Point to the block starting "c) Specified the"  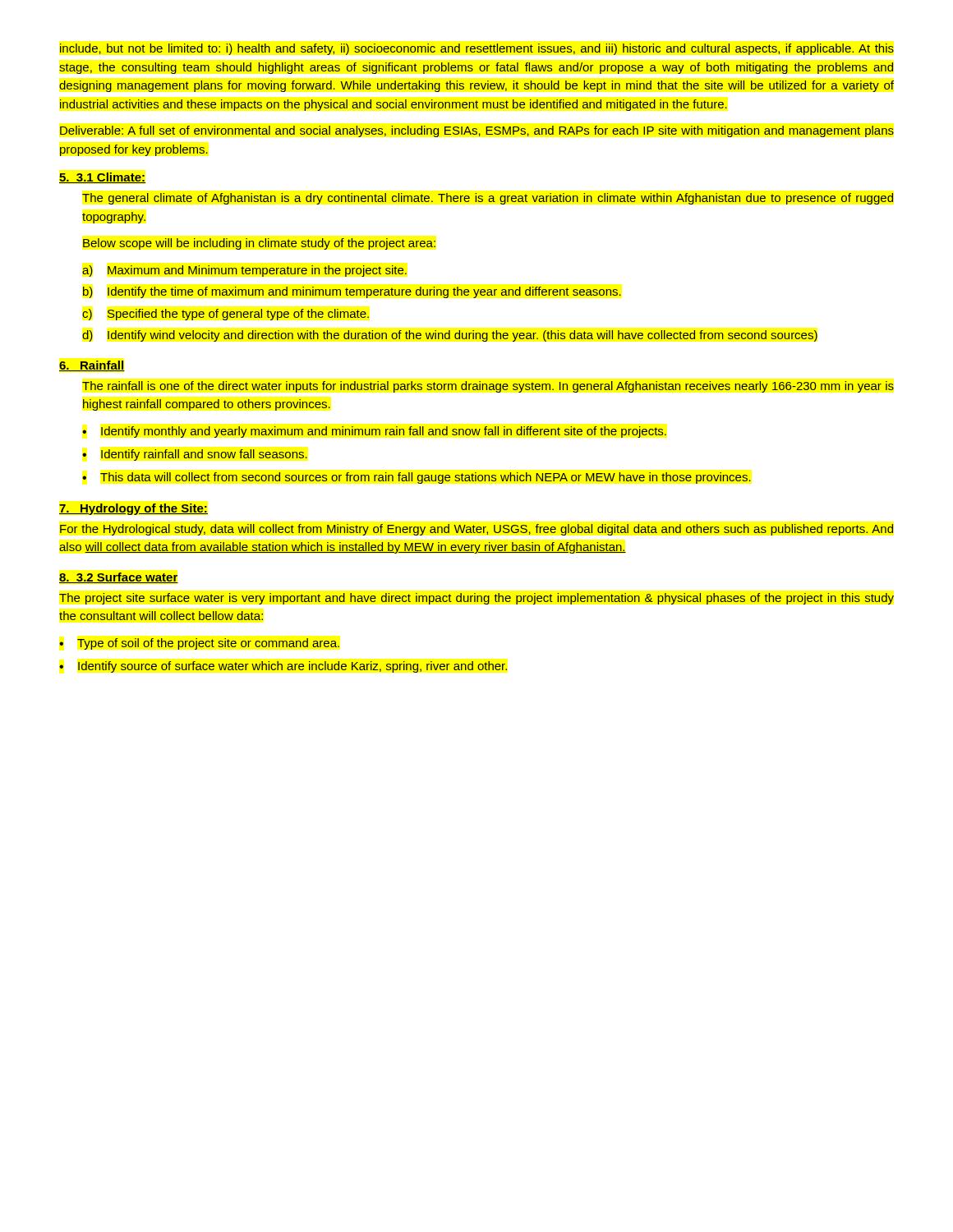point(226,315)
